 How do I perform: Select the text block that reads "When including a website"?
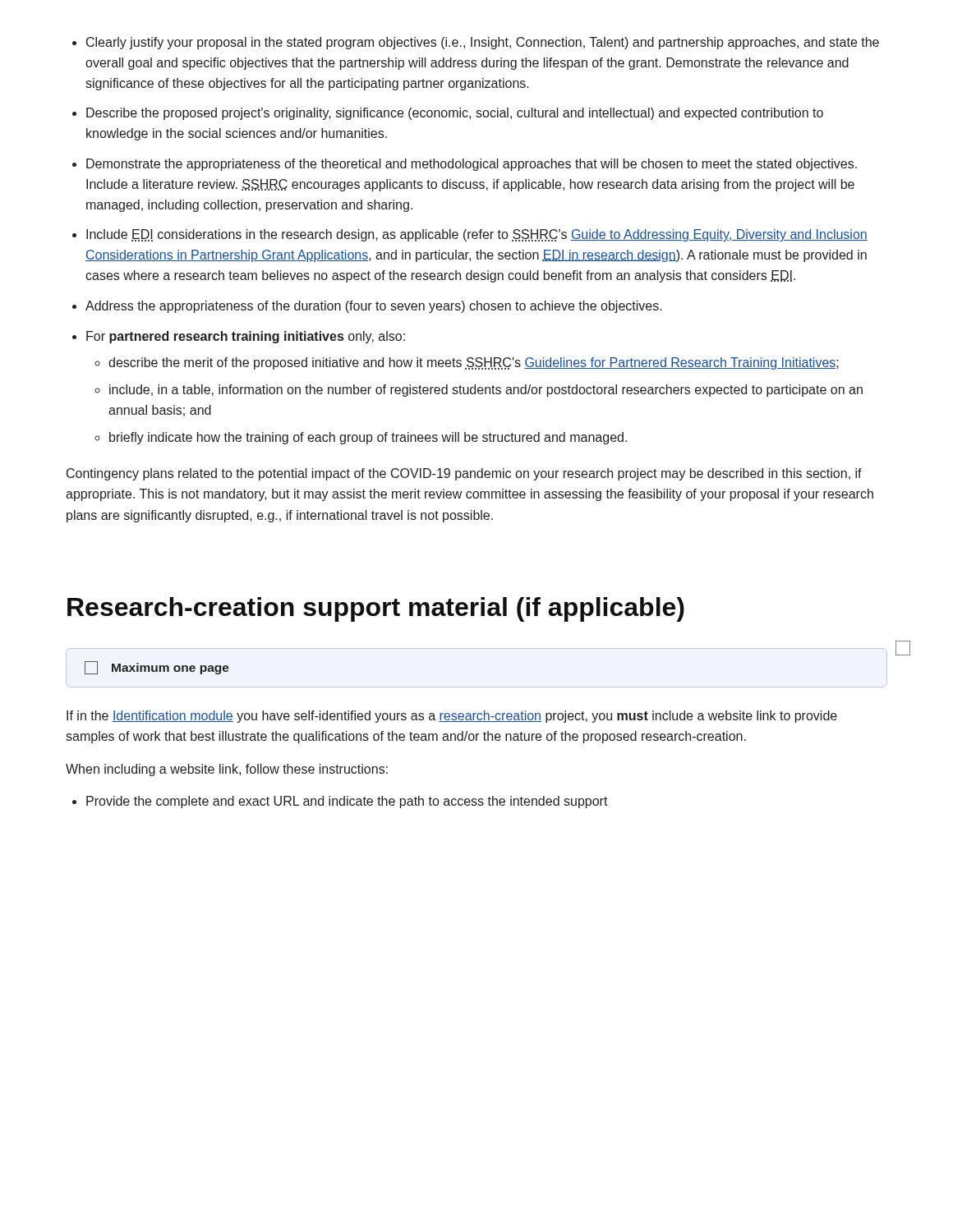(227, 769)
